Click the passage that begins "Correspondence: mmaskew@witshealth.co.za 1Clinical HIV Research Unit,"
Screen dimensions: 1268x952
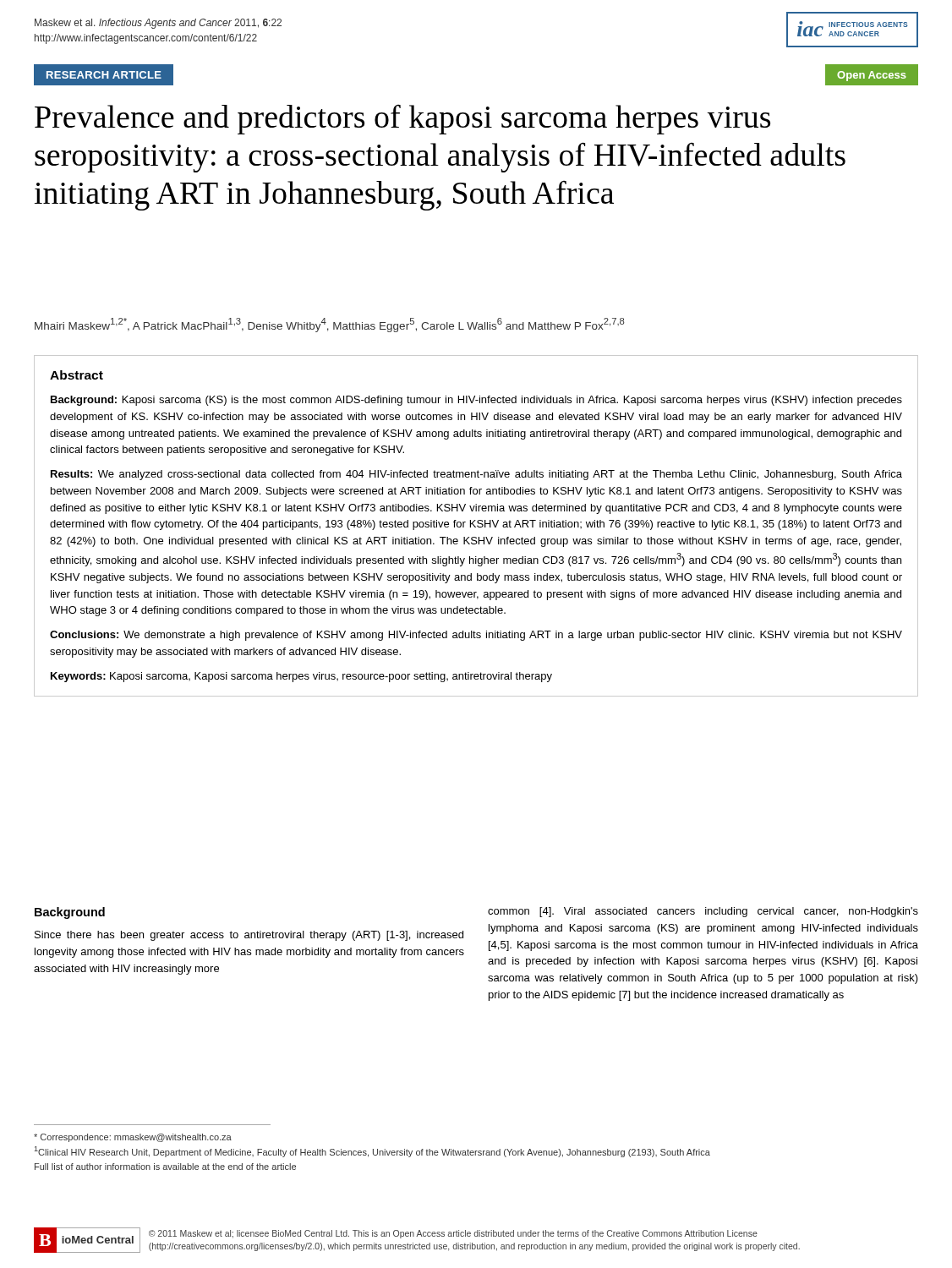476,1149
